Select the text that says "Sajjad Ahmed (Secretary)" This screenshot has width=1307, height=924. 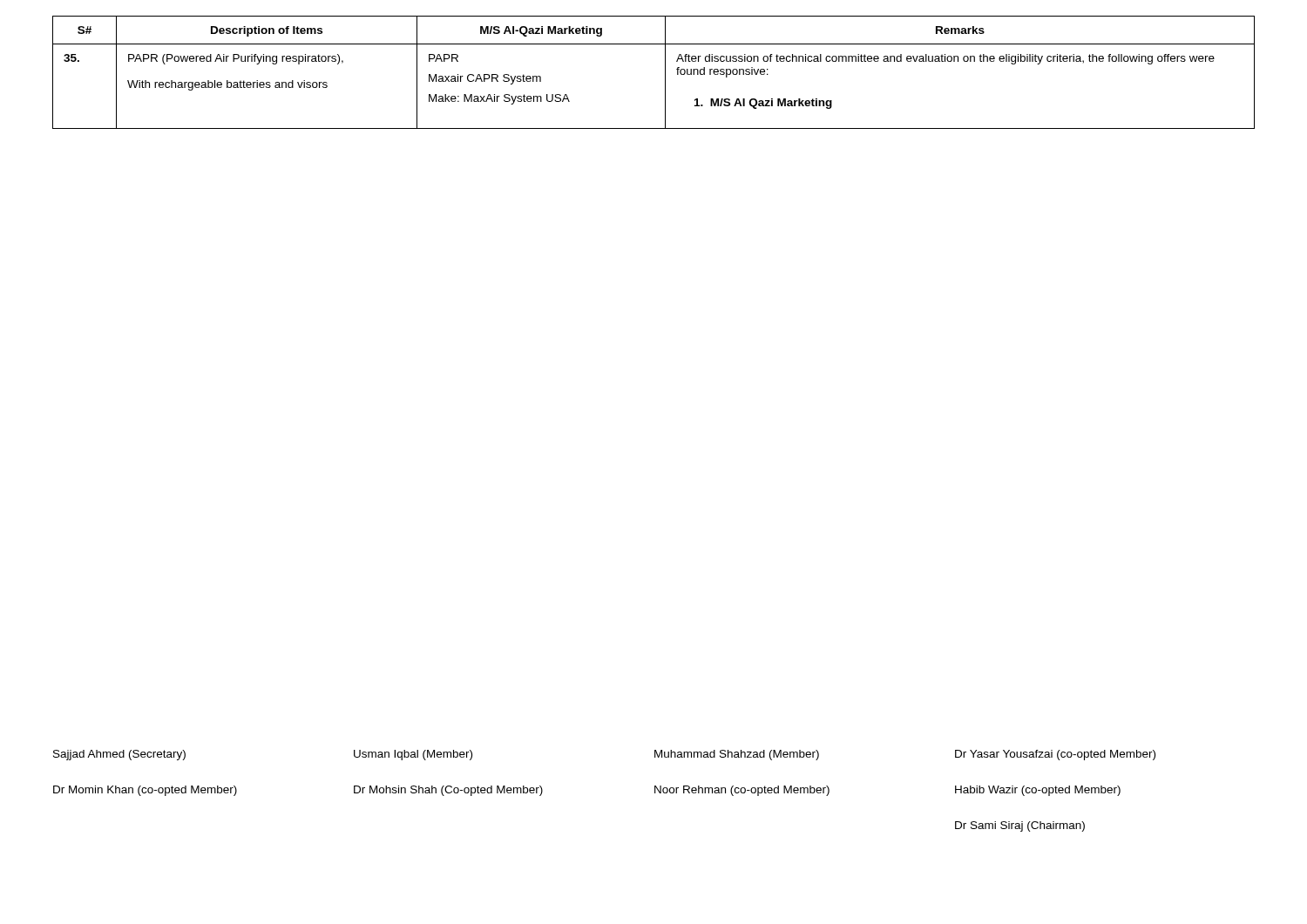click(119, 754)
